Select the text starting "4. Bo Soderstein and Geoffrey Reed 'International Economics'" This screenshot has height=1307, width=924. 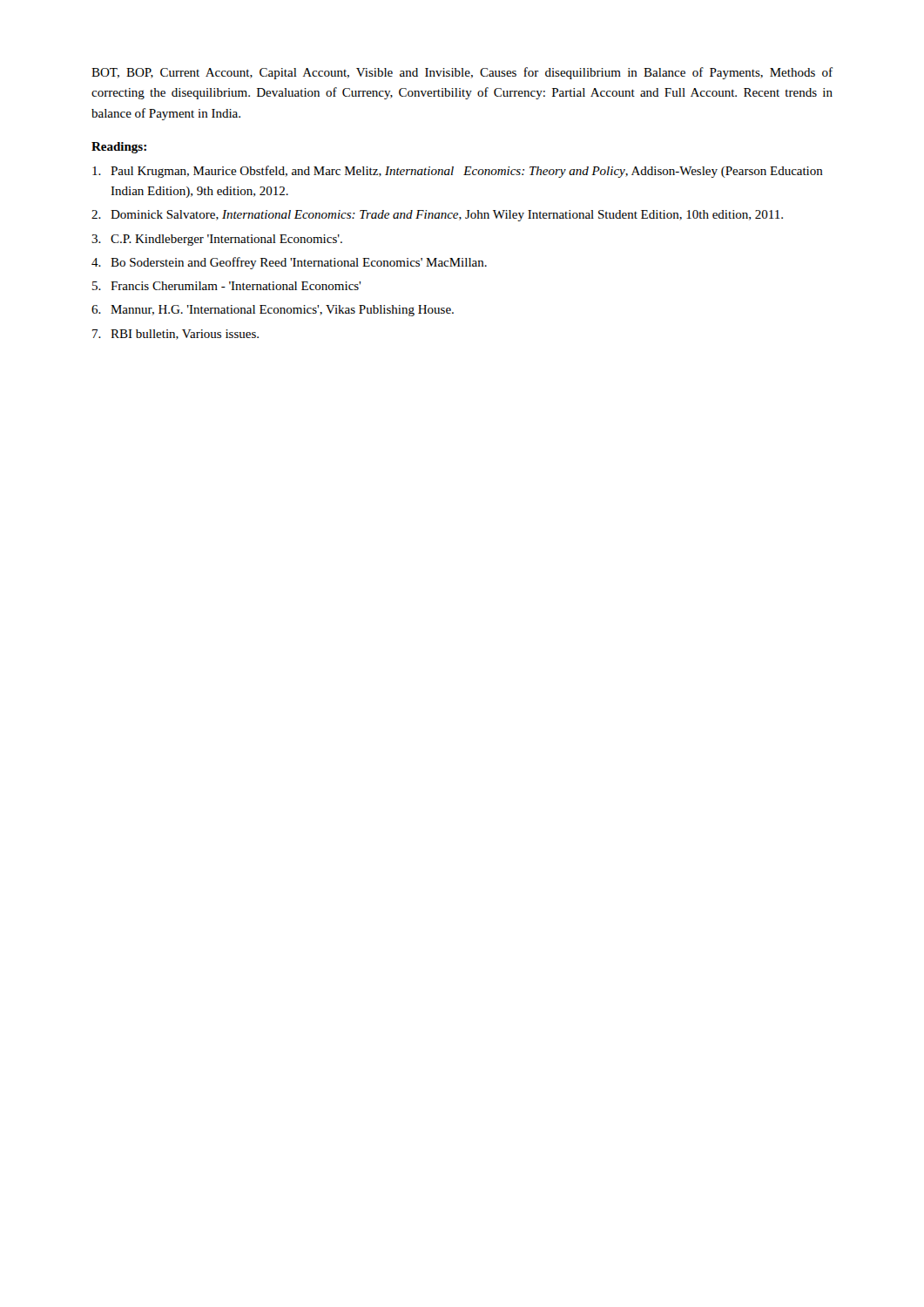point(462,263)
